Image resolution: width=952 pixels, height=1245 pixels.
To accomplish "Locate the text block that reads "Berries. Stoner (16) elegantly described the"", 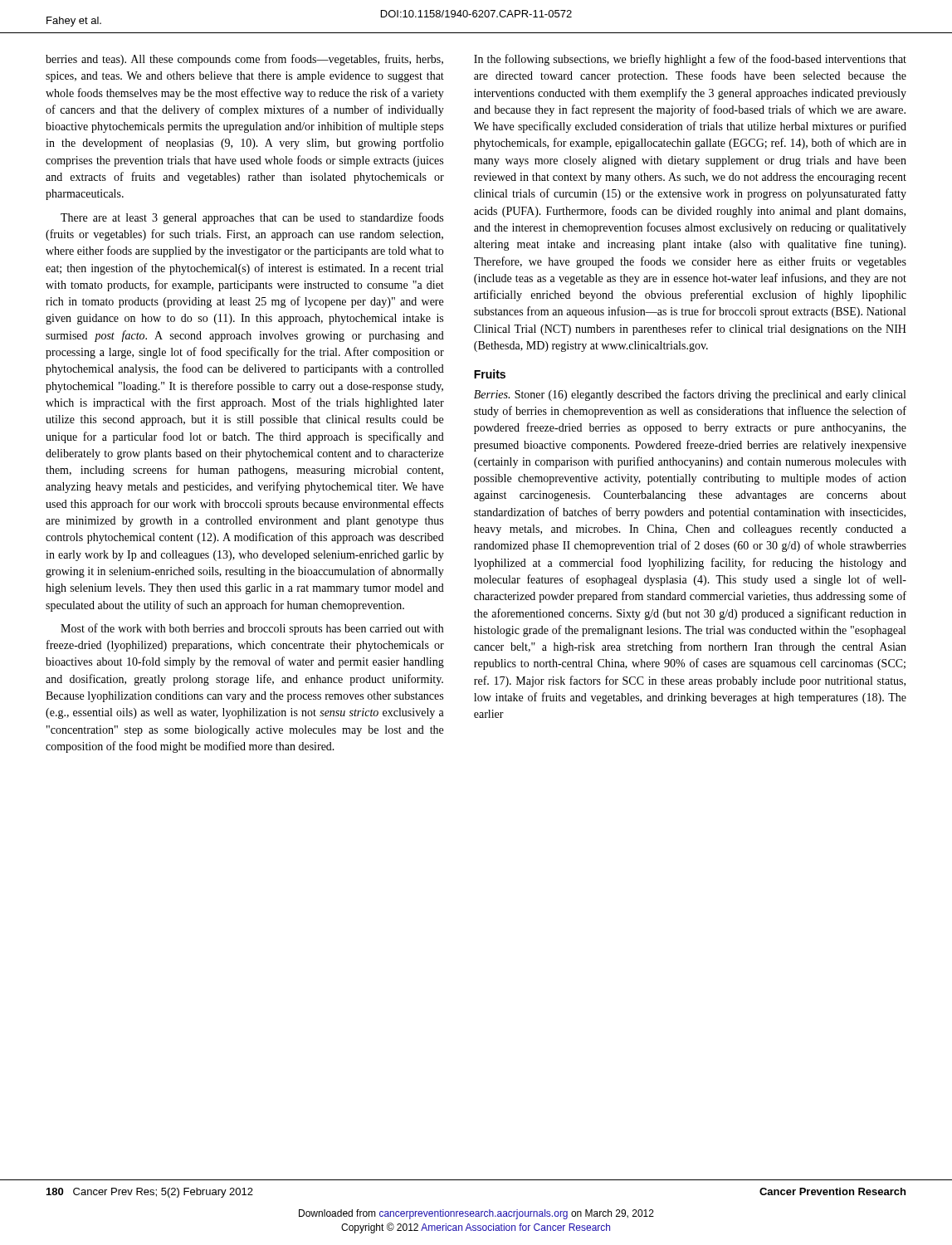I will pos(690,555).
